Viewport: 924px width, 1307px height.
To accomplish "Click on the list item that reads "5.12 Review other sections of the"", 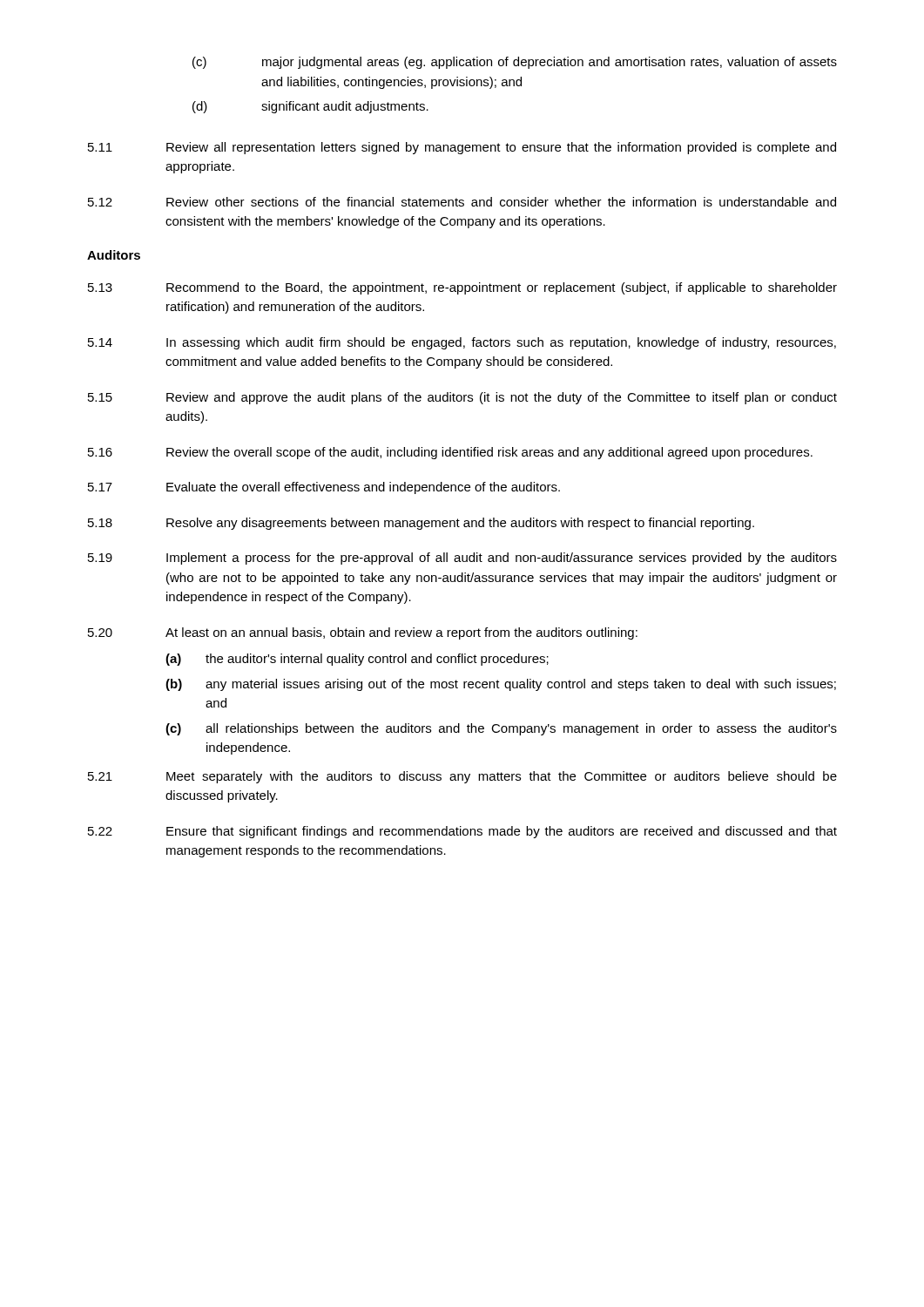I will click(462, 212).
